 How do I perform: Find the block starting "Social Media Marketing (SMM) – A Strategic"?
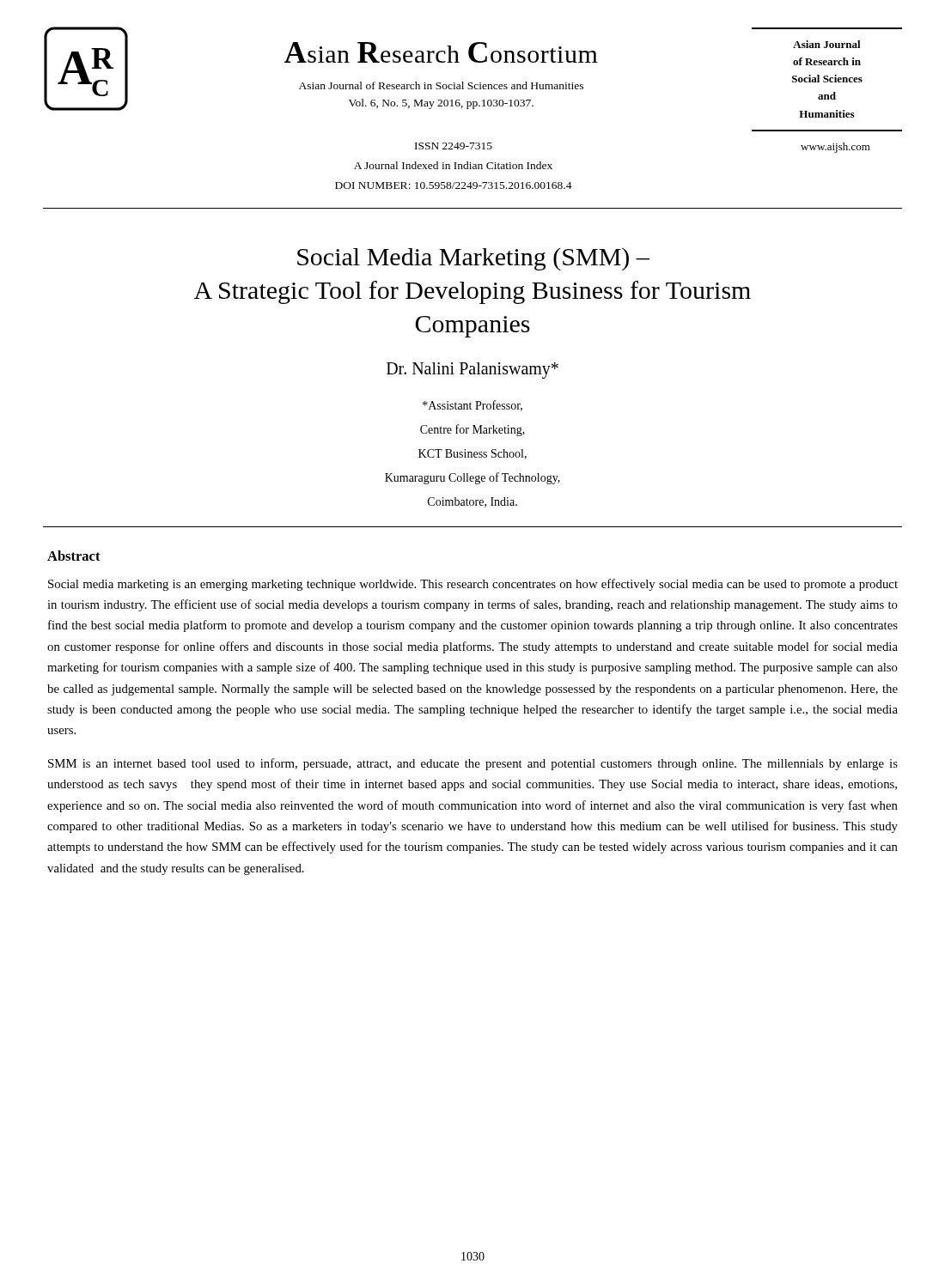point(472,289)
